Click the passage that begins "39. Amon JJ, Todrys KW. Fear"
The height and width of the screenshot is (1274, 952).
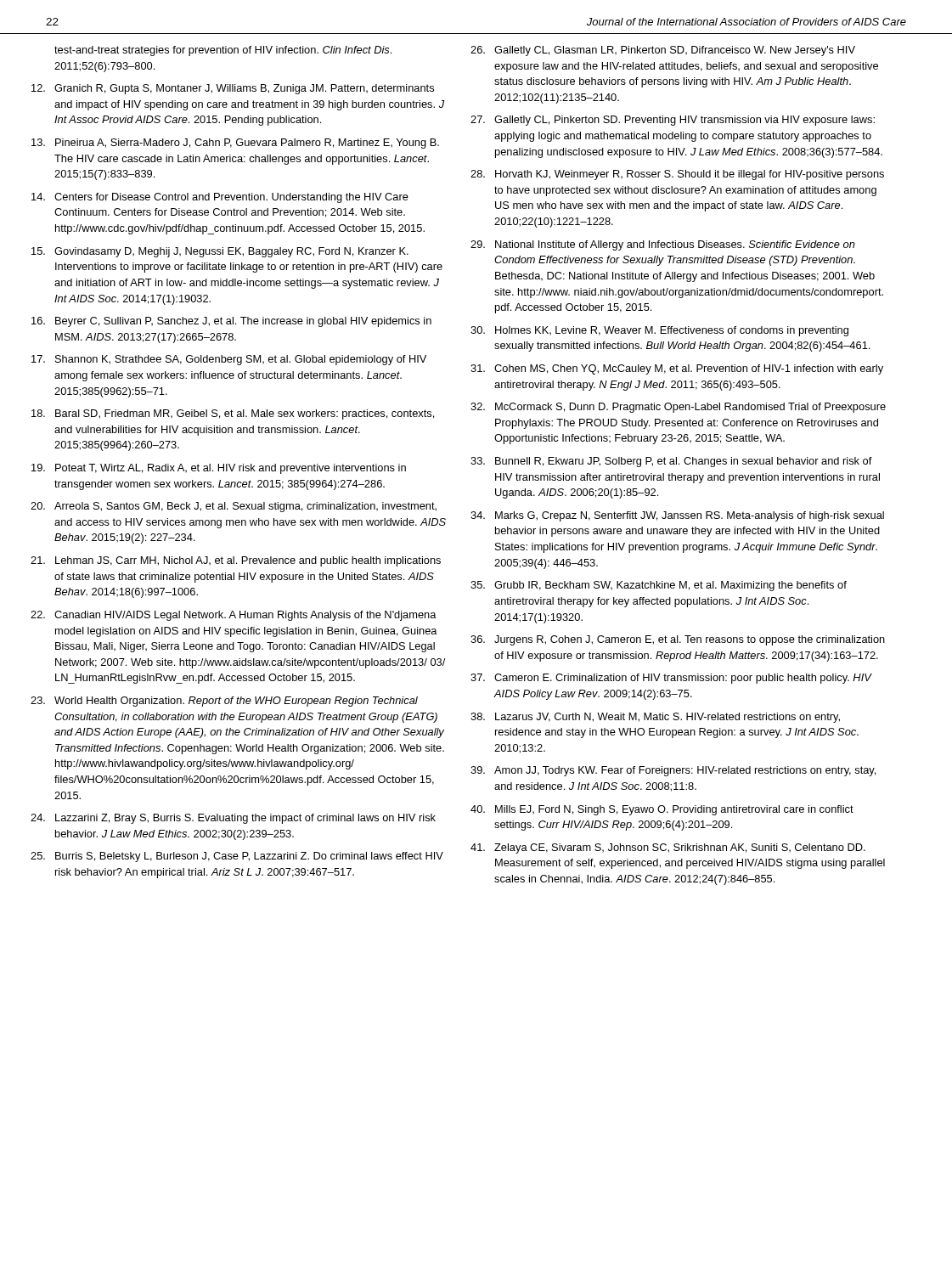(679, 779)
